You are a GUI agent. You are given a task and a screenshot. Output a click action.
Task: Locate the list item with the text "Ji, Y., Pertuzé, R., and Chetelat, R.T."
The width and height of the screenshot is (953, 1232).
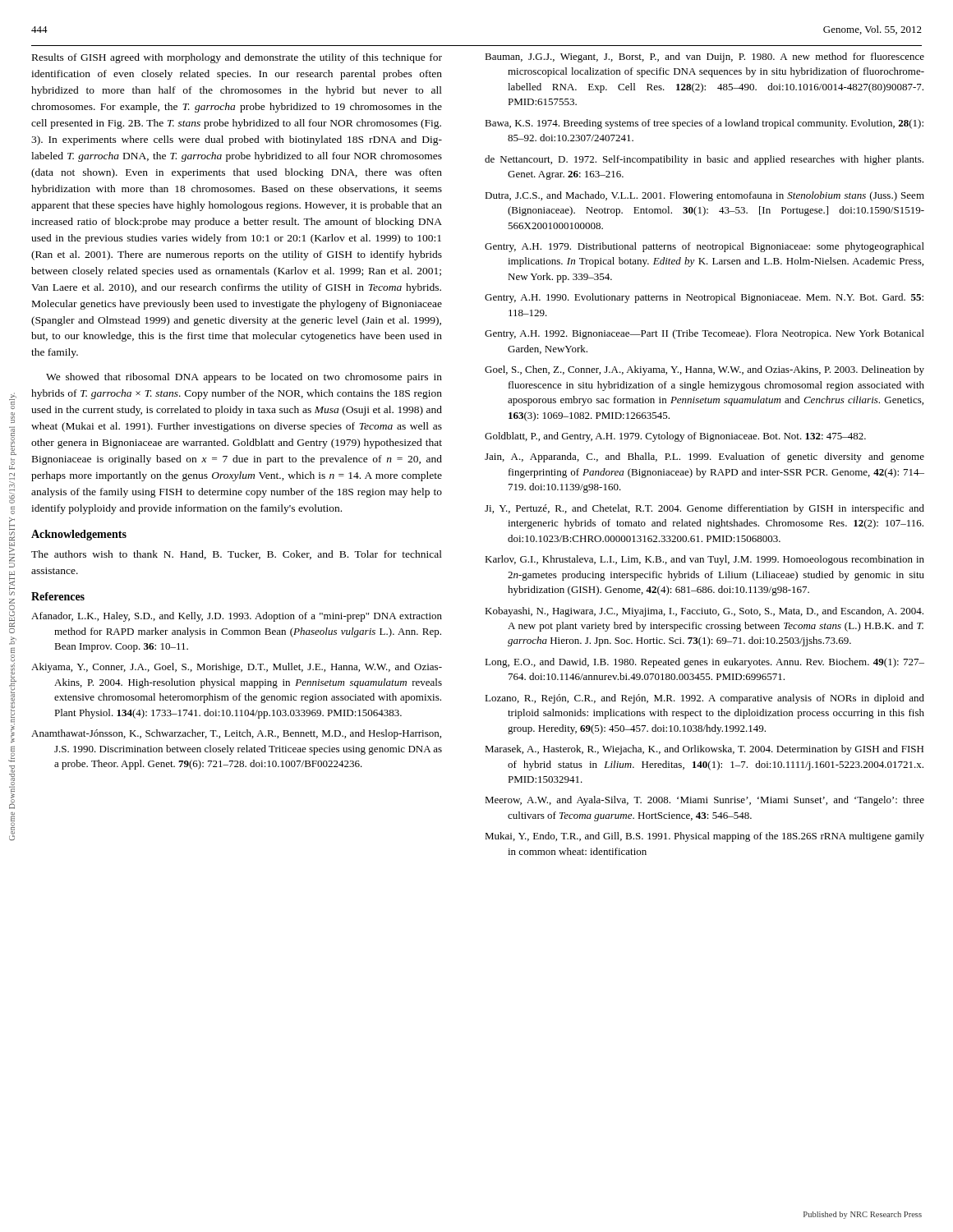click(704, 523)
